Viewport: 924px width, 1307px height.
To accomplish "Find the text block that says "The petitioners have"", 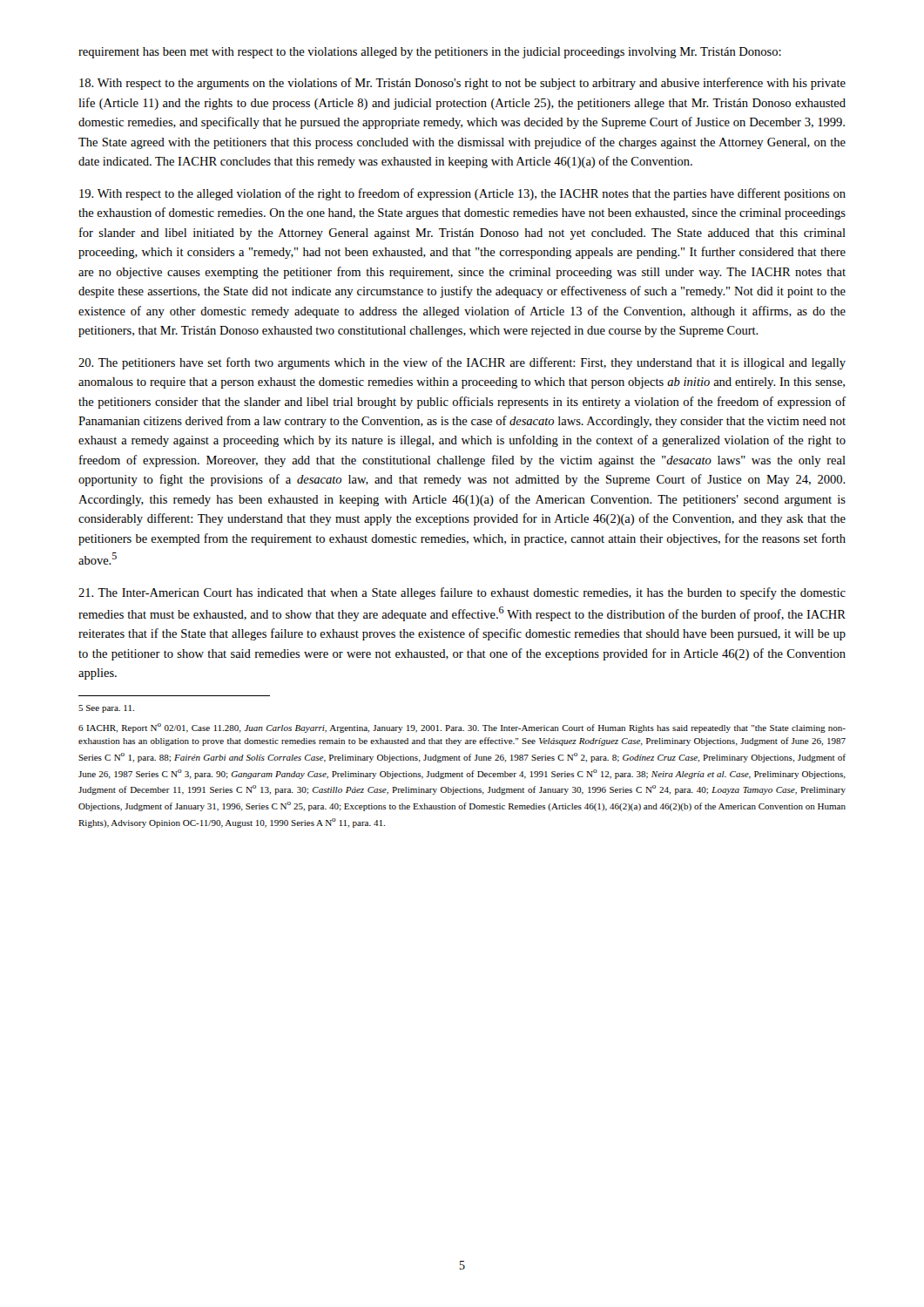I will pyautogui.click(x=462, y=461).
